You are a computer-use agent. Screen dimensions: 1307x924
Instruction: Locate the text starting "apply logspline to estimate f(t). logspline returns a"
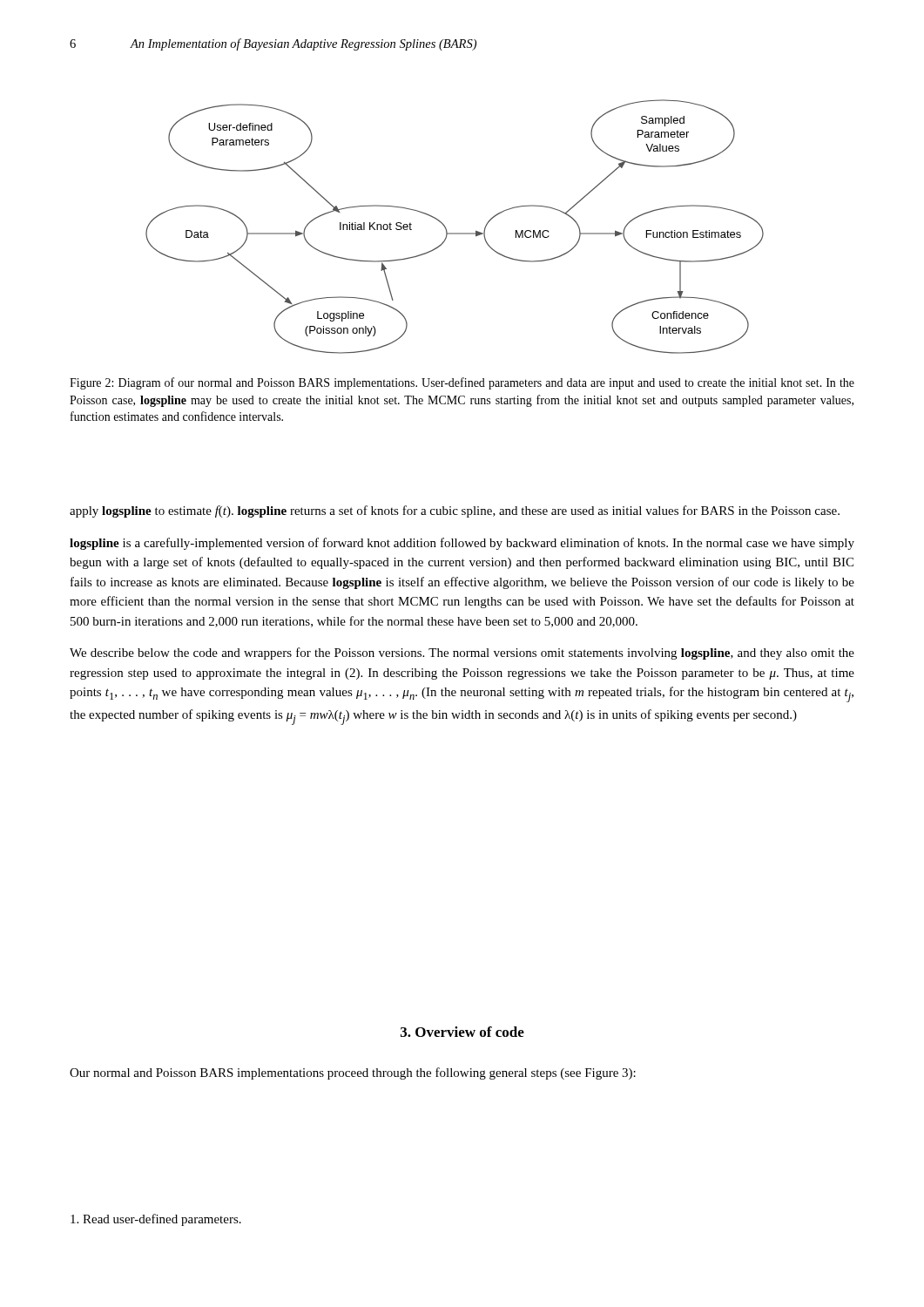coord(455,511)
